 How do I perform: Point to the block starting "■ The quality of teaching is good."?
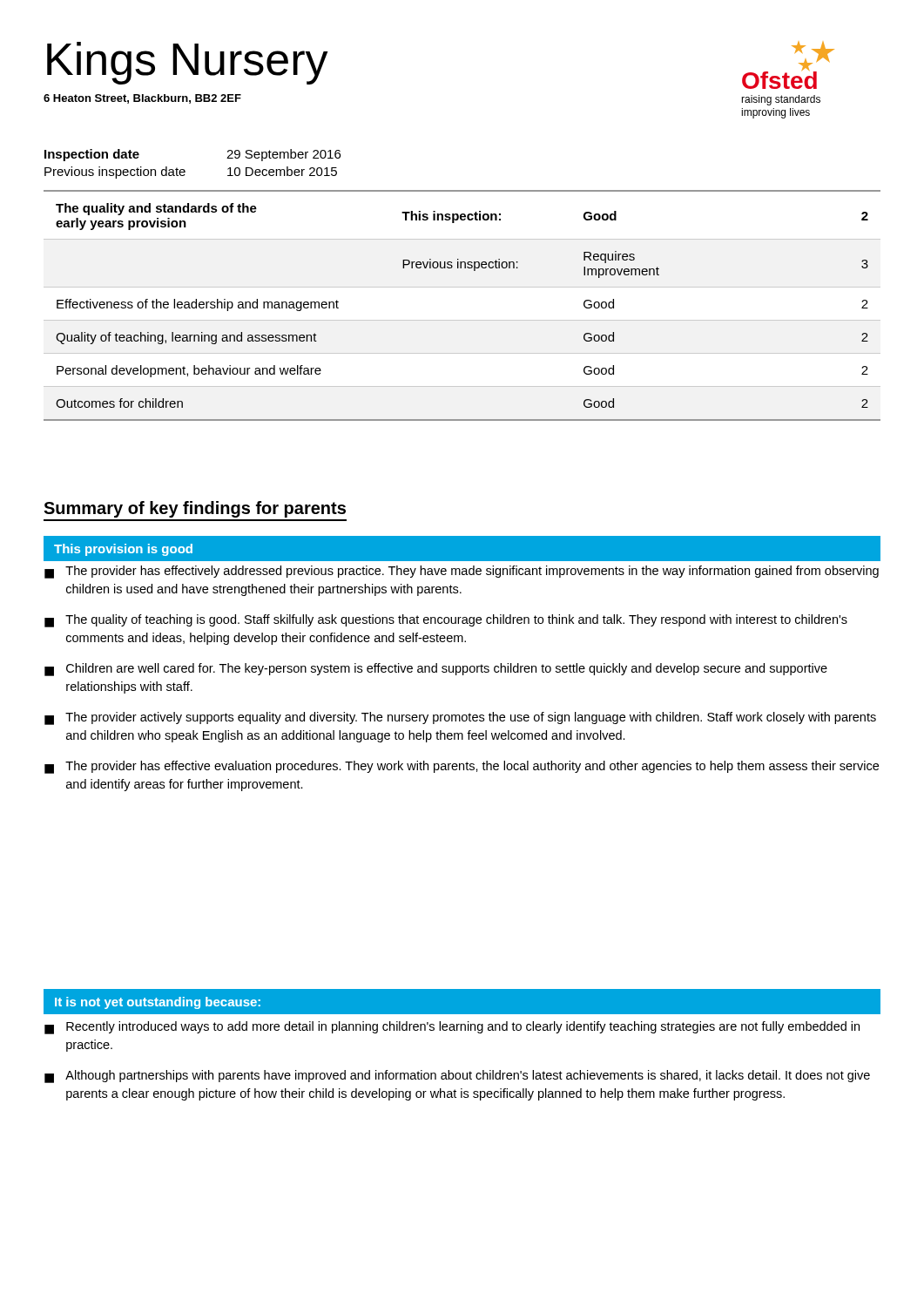(462, 629)
